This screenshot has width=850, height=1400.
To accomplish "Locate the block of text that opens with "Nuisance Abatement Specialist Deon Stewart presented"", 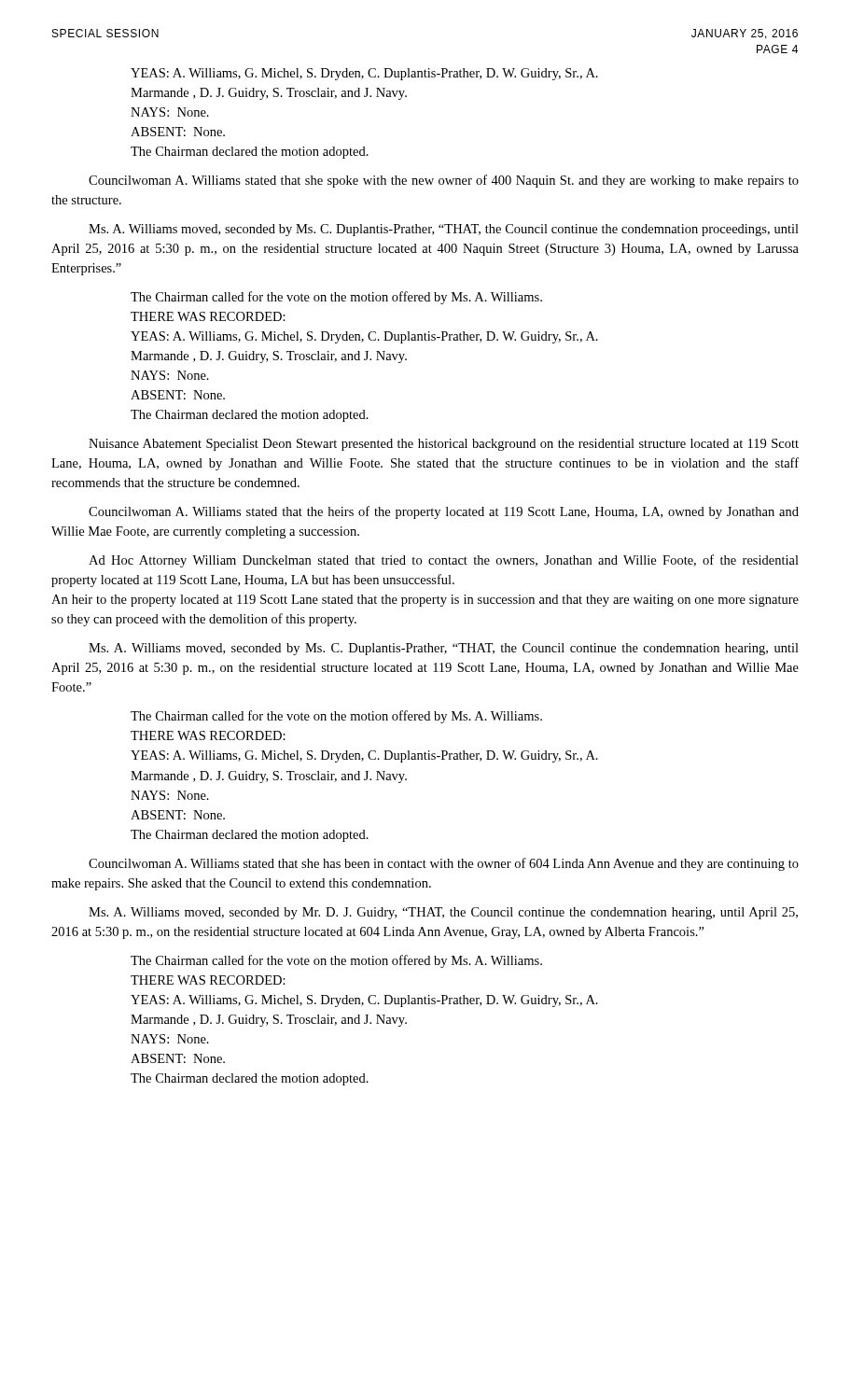I will [x=425, y=463].
